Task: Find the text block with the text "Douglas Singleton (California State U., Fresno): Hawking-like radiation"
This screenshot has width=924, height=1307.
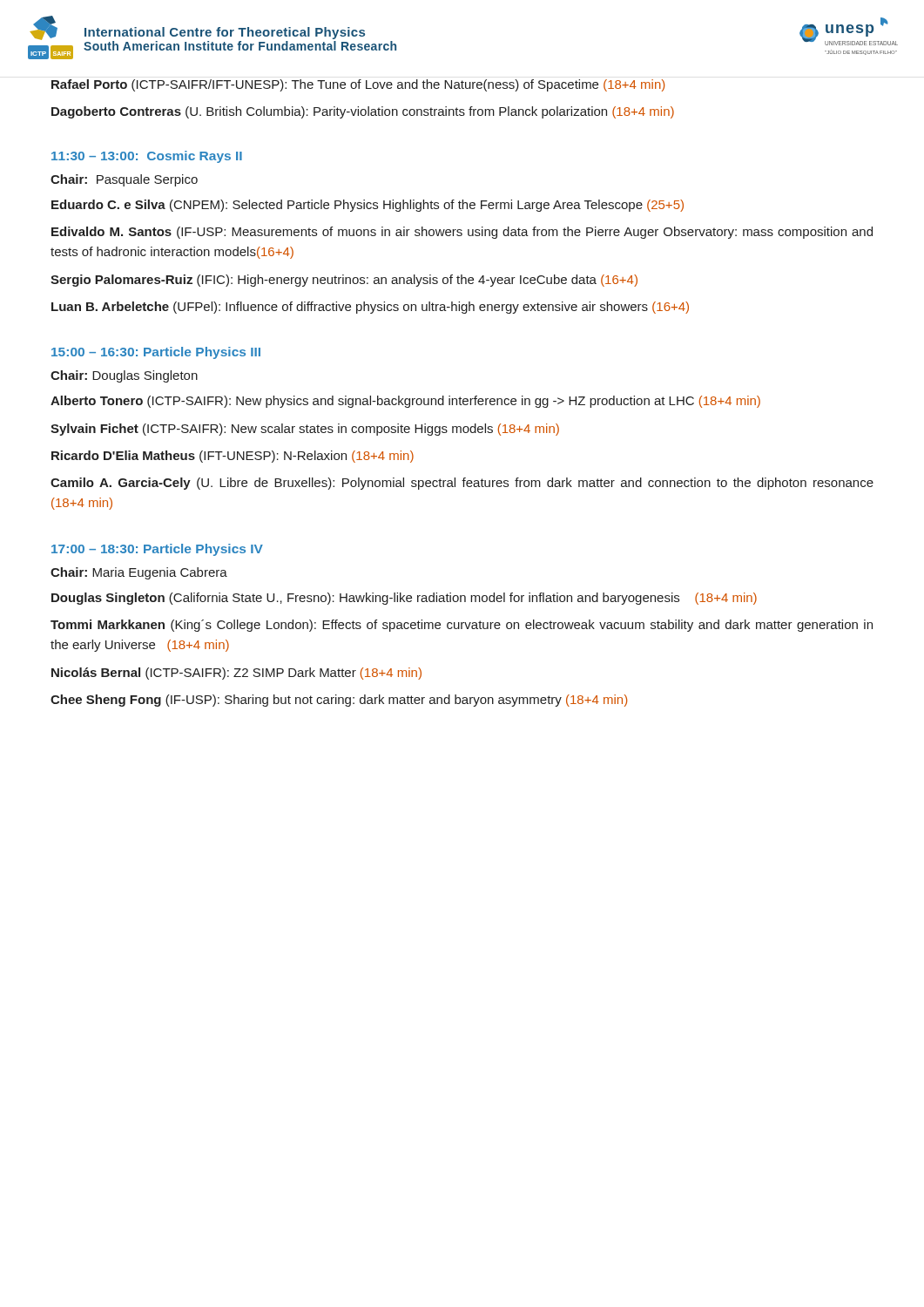Action: (x=404, y=597)
